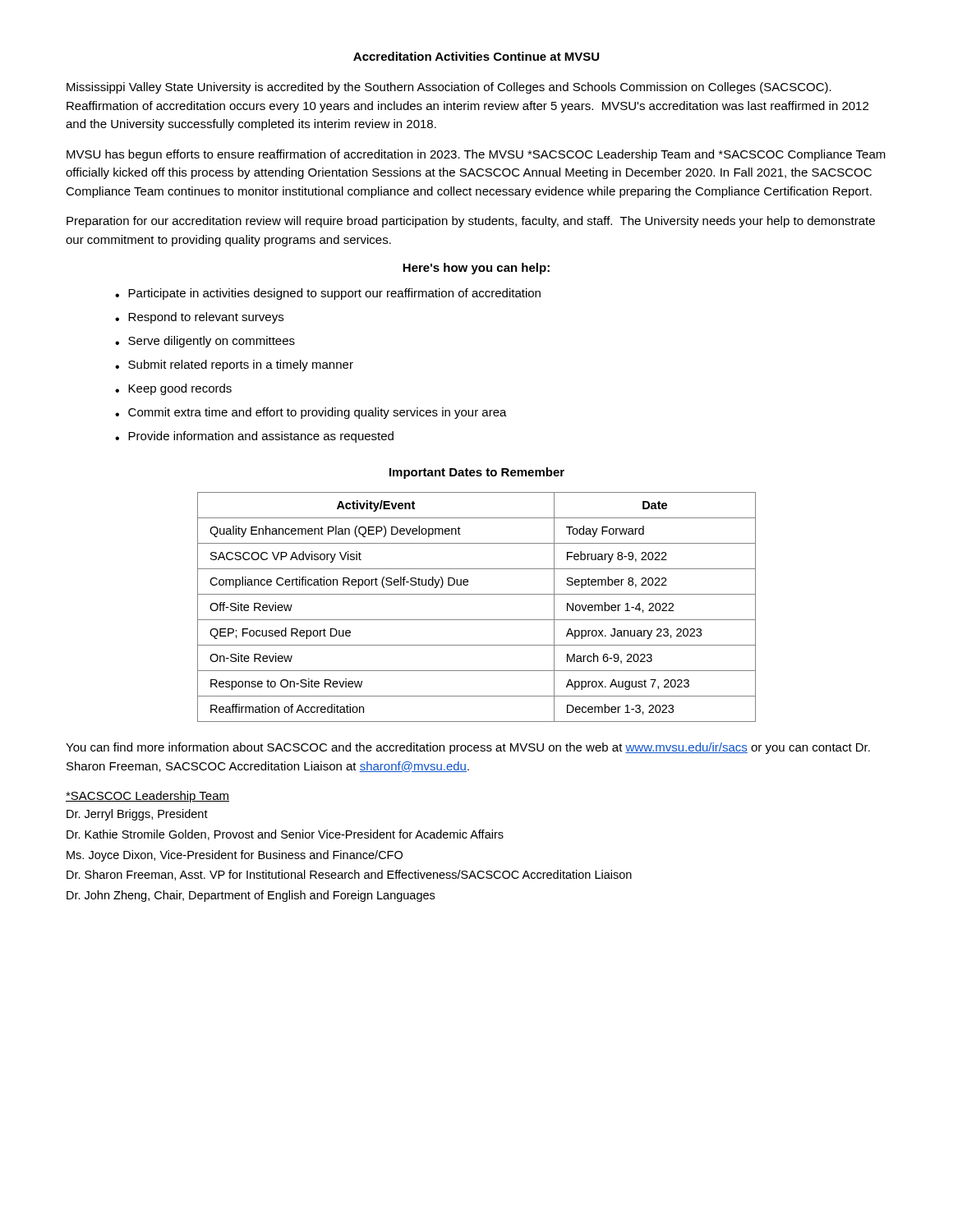Find the text block containing "Mississippi Valley State University is accredited by"
Screen dimensions: 1232x953
point(467,105)
